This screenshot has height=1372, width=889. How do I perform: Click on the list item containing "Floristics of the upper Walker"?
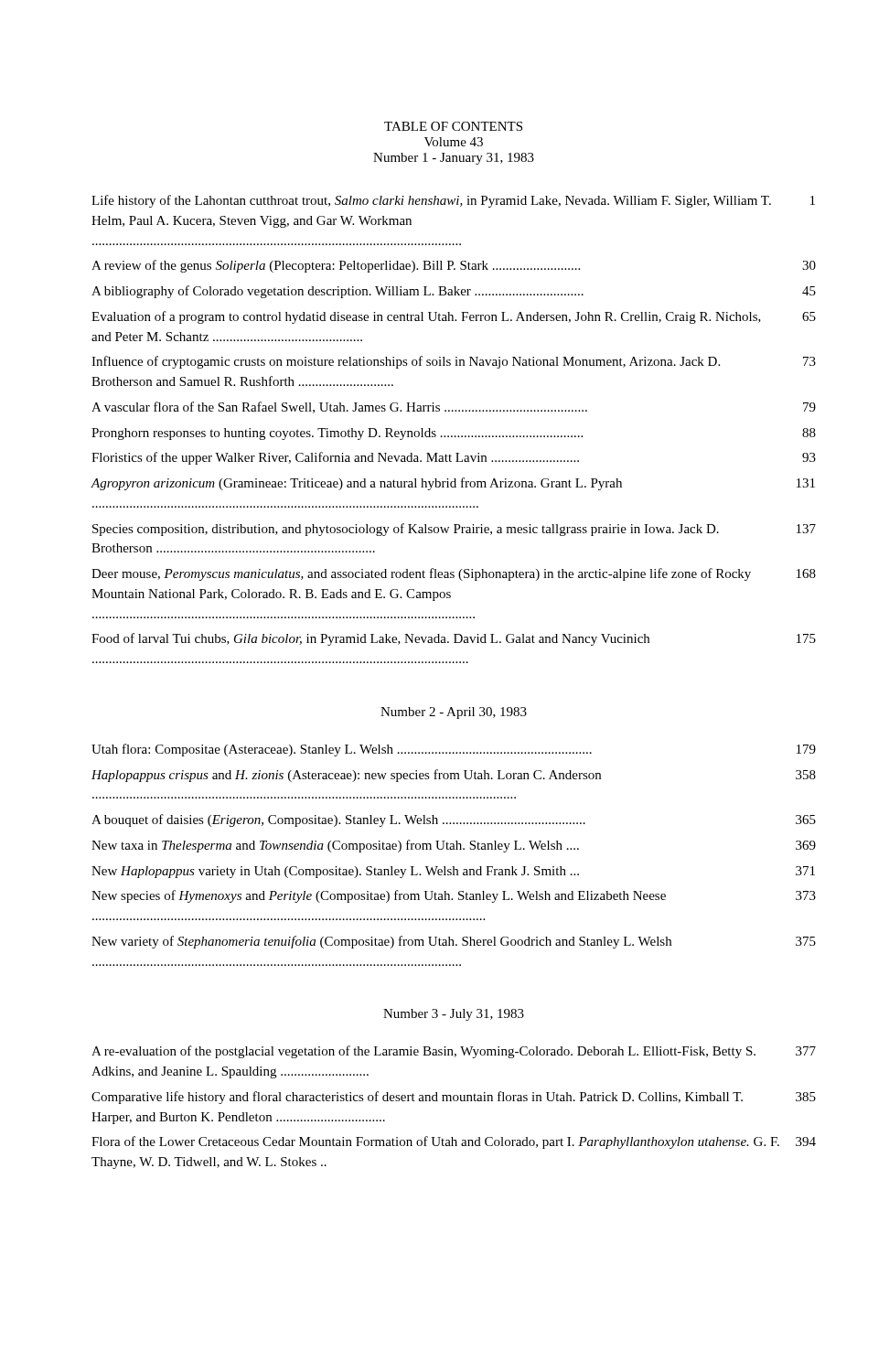pyautogui.click(x=454, y=458)
